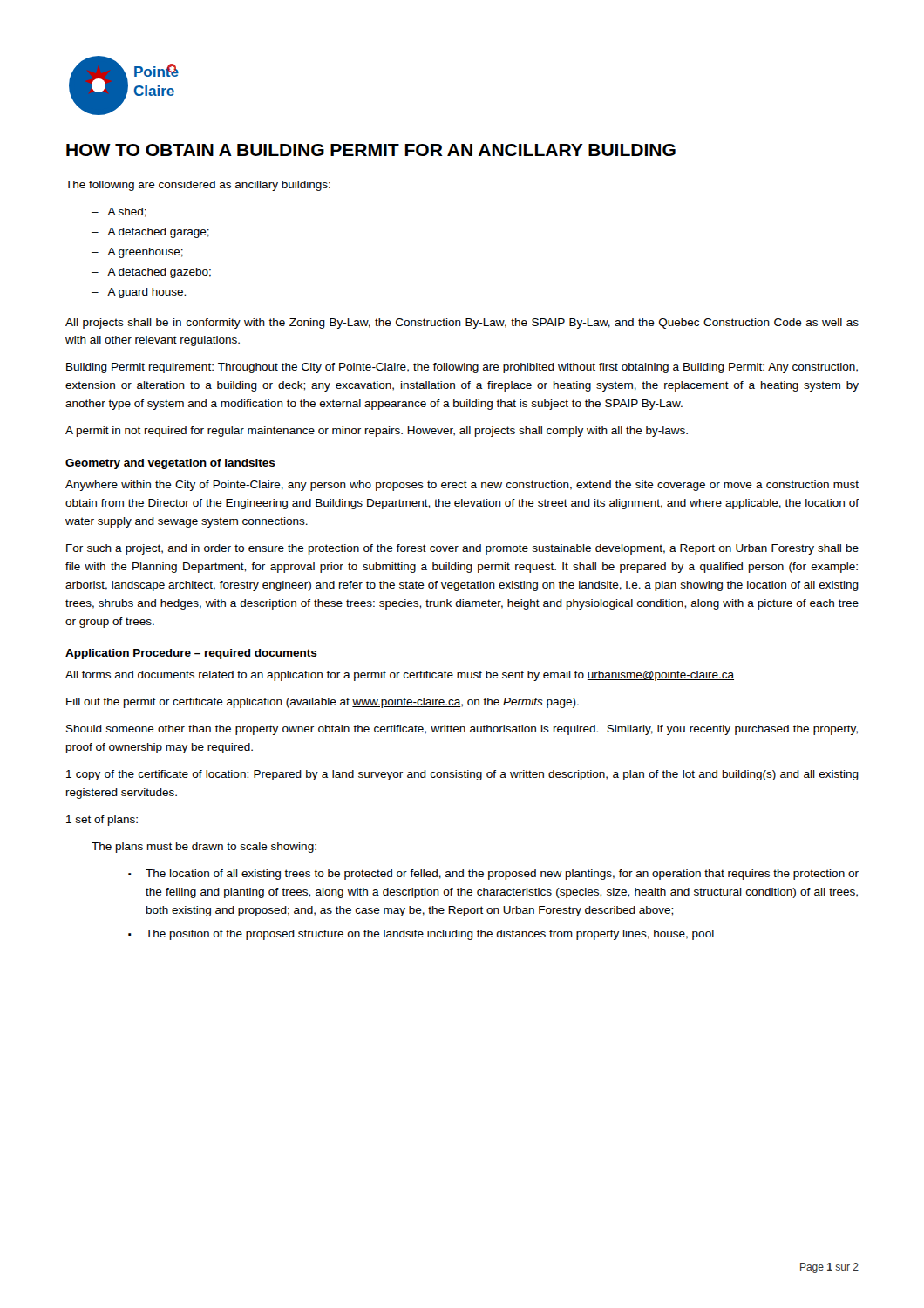Find "Application Procedure – required documents" on this page
Screen dimensions: 1308x924
click(191, 653)
